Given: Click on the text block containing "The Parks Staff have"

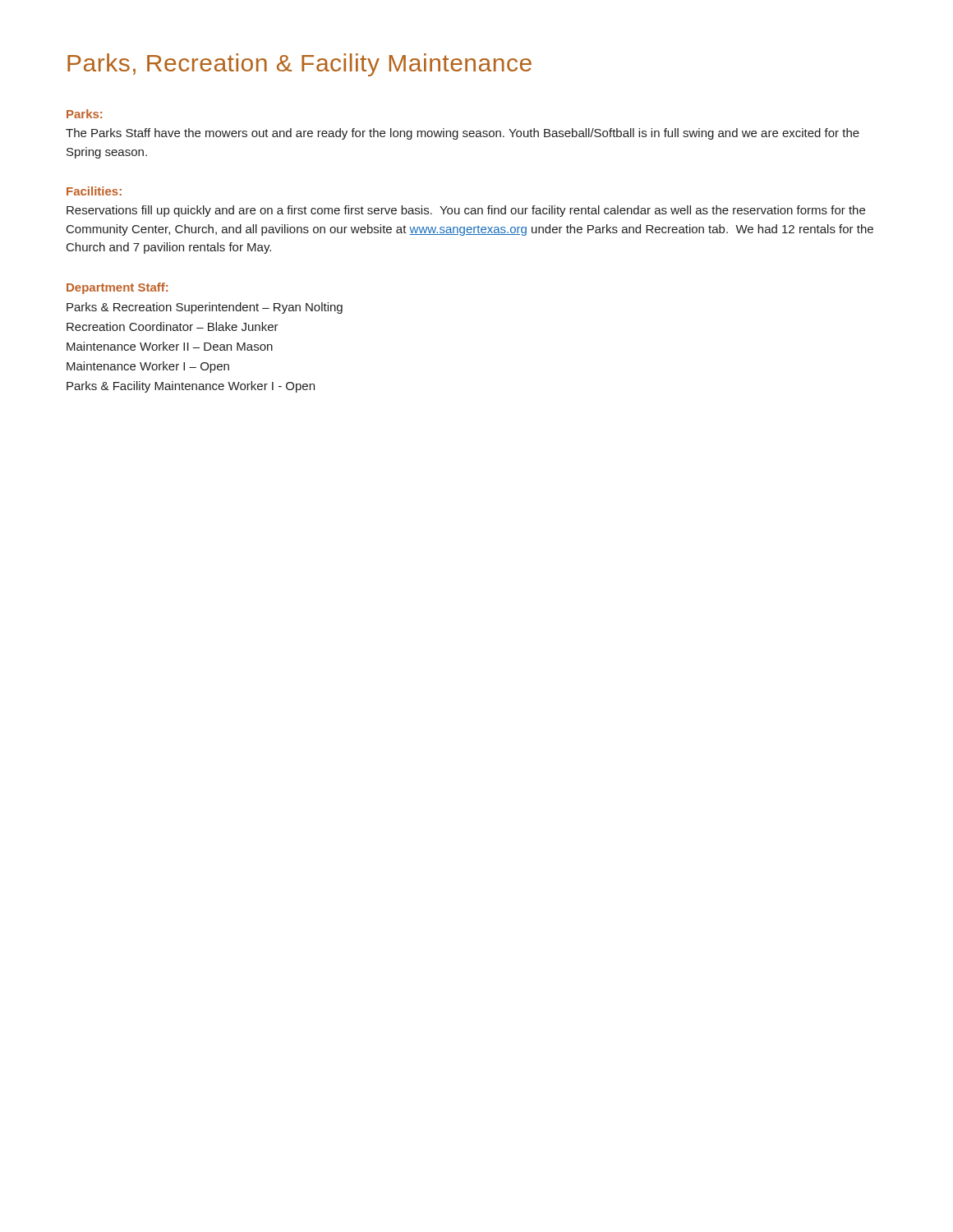Looking at the screenshot, I should pos(476,143).
